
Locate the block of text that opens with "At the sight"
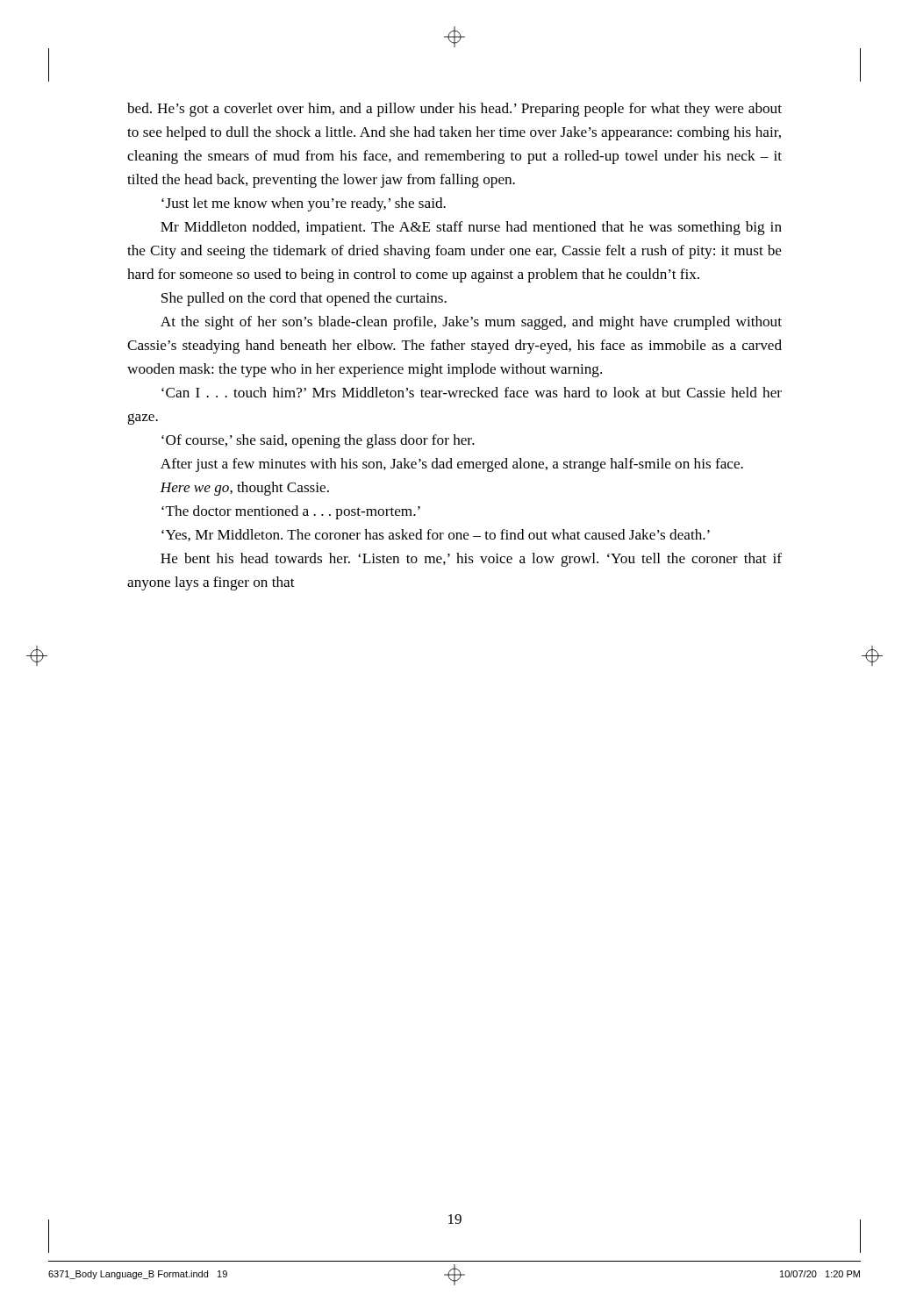click(x=454, y=345)
